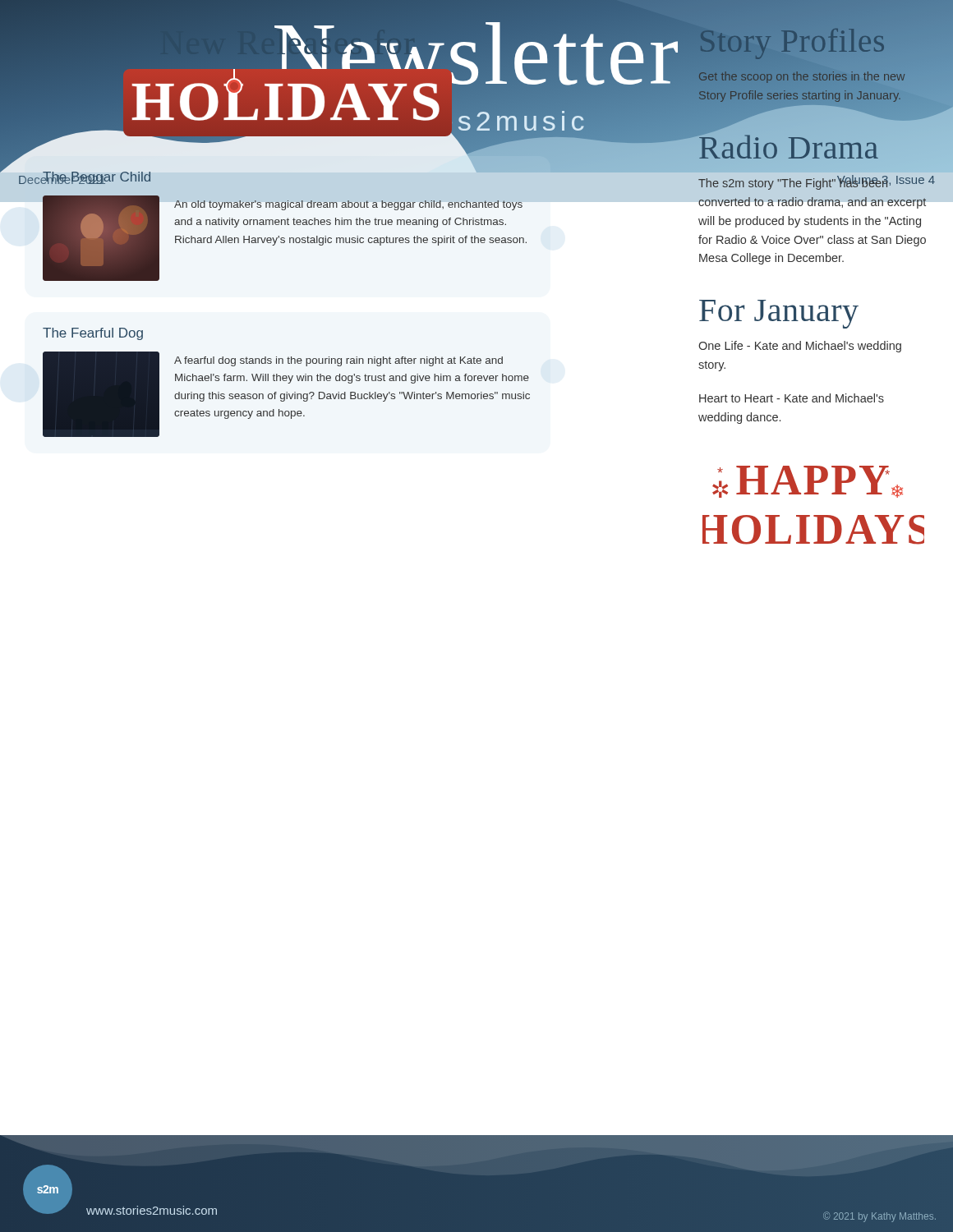Locate the text that says "One Life - Kate and Michael's wedding story."
This screenshot has width=953, height=1232.
click(x=800, y=355)
